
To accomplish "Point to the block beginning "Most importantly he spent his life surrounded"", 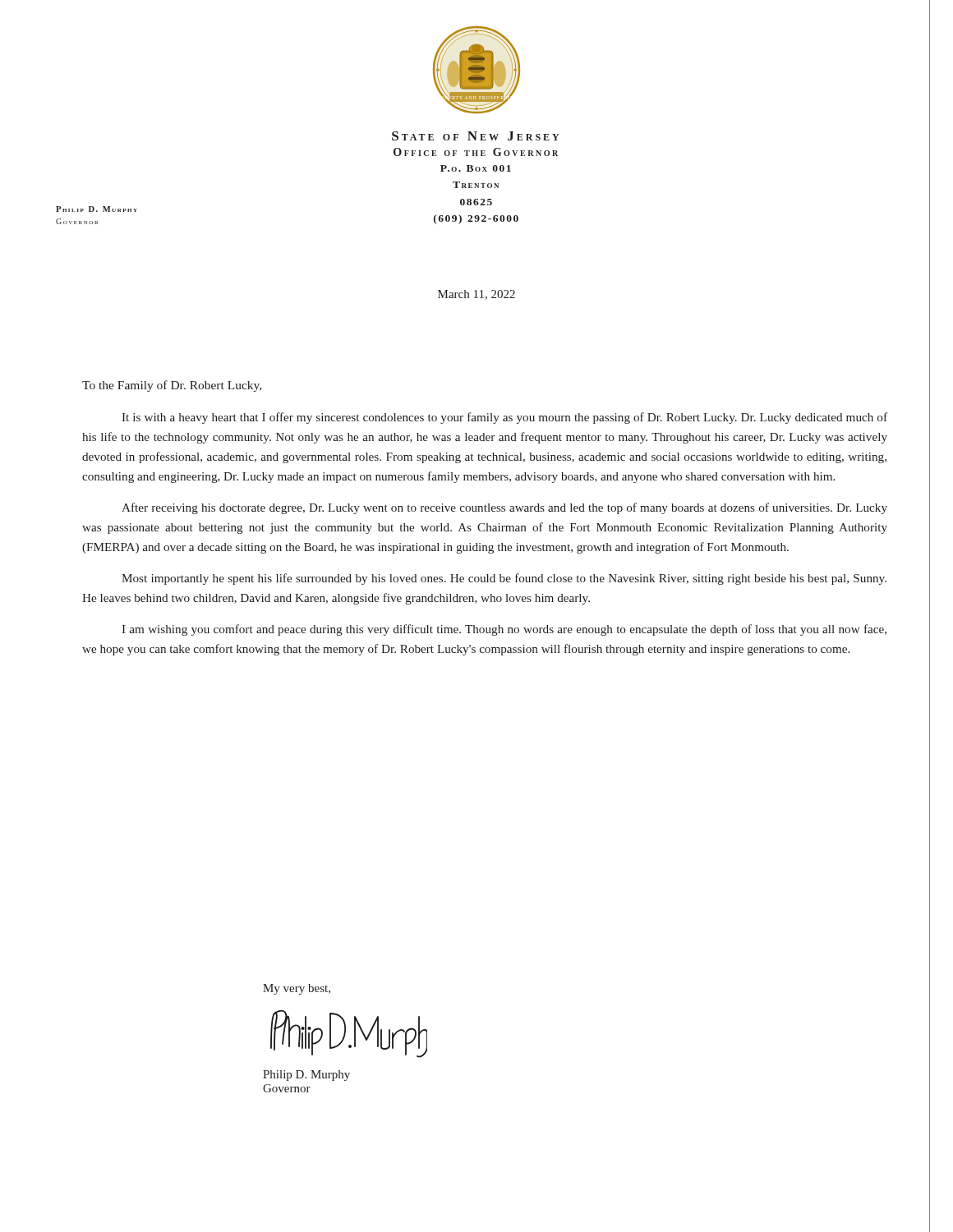I will [485, 588].
